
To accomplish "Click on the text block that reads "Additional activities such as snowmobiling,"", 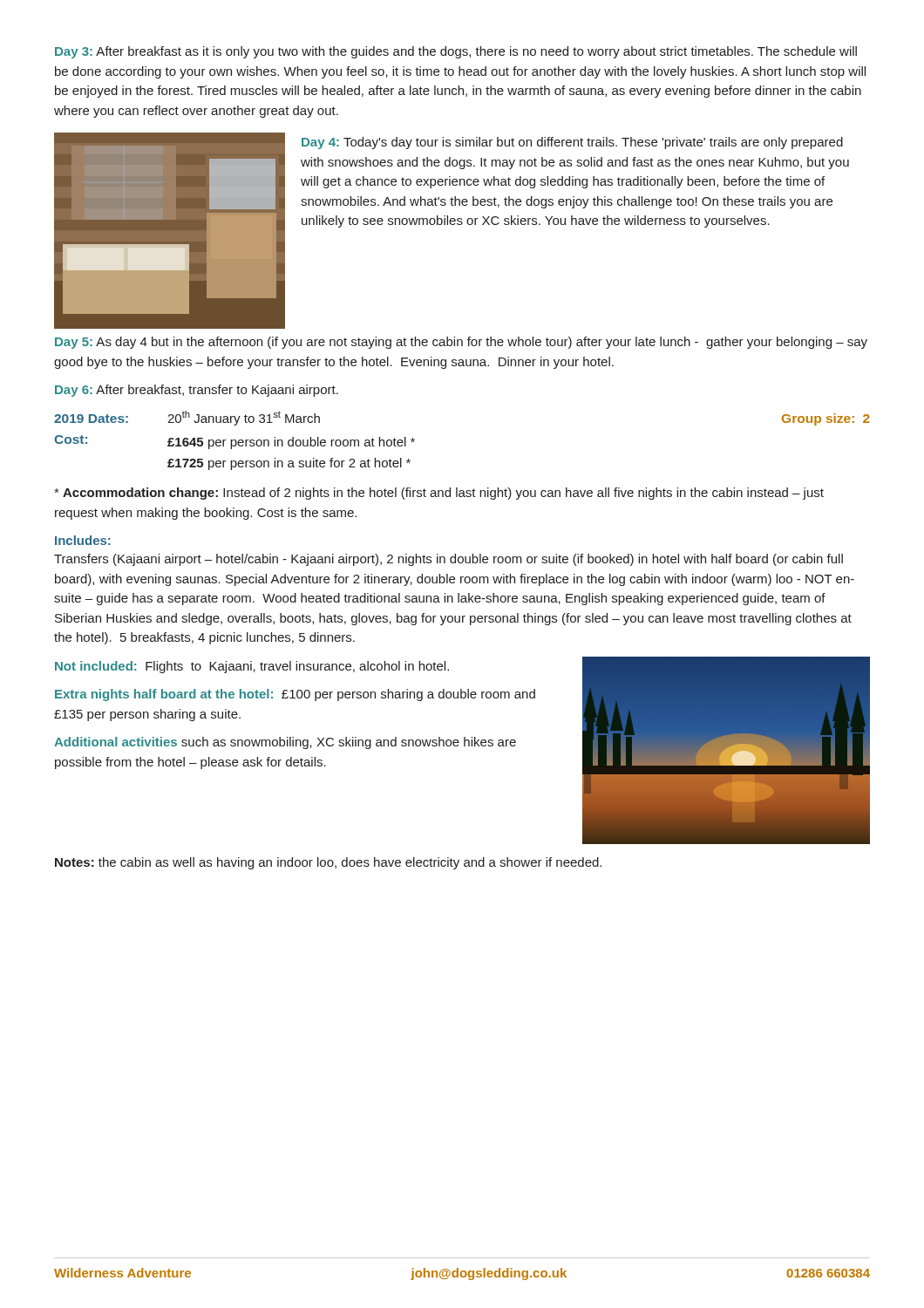I will pyautogui.click(x=310, y=752).
